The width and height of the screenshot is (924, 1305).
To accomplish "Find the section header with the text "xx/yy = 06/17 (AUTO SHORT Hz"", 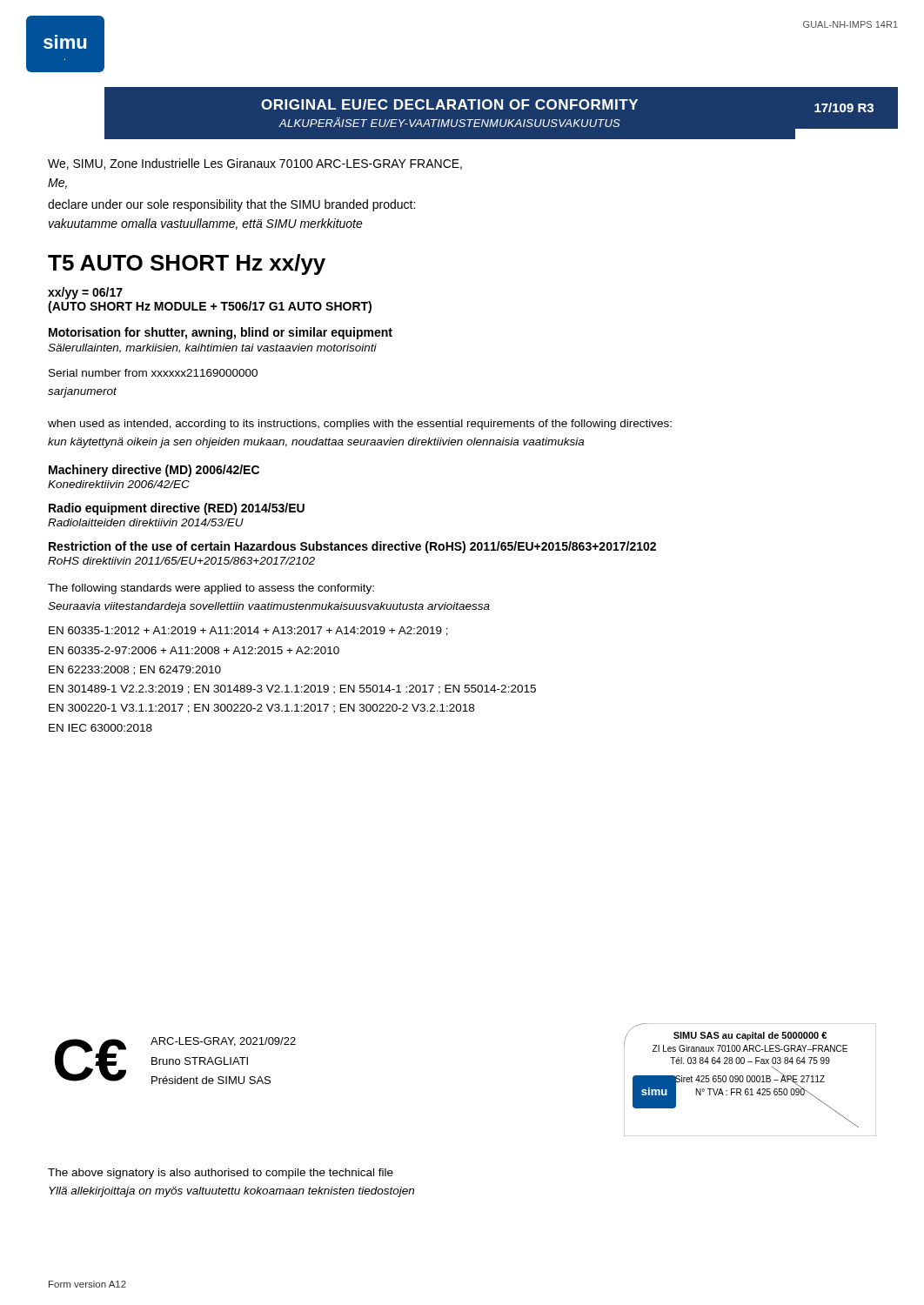I will [85, 293].
